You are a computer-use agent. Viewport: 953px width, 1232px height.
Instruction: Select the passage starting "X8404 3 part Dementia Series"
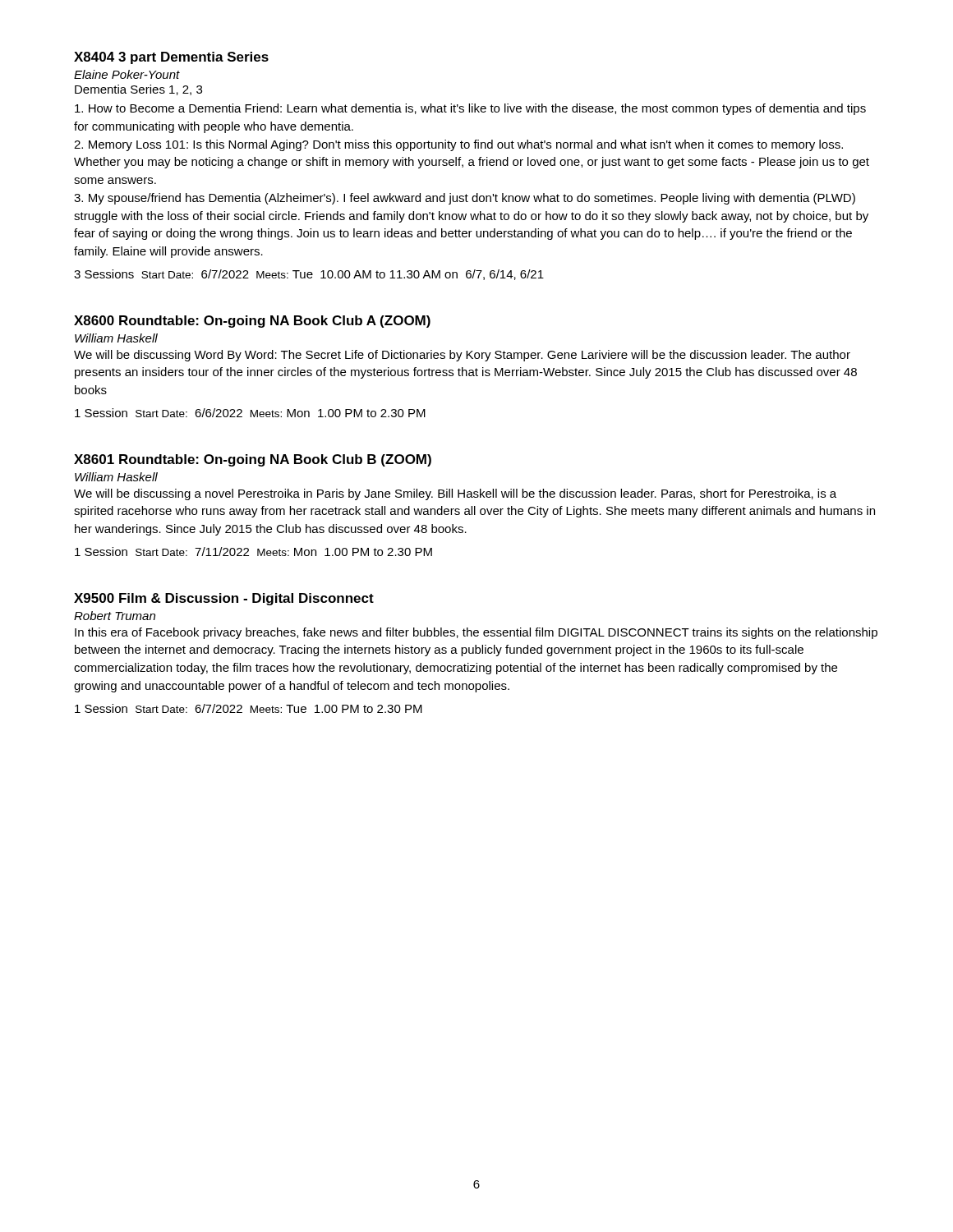171,57
